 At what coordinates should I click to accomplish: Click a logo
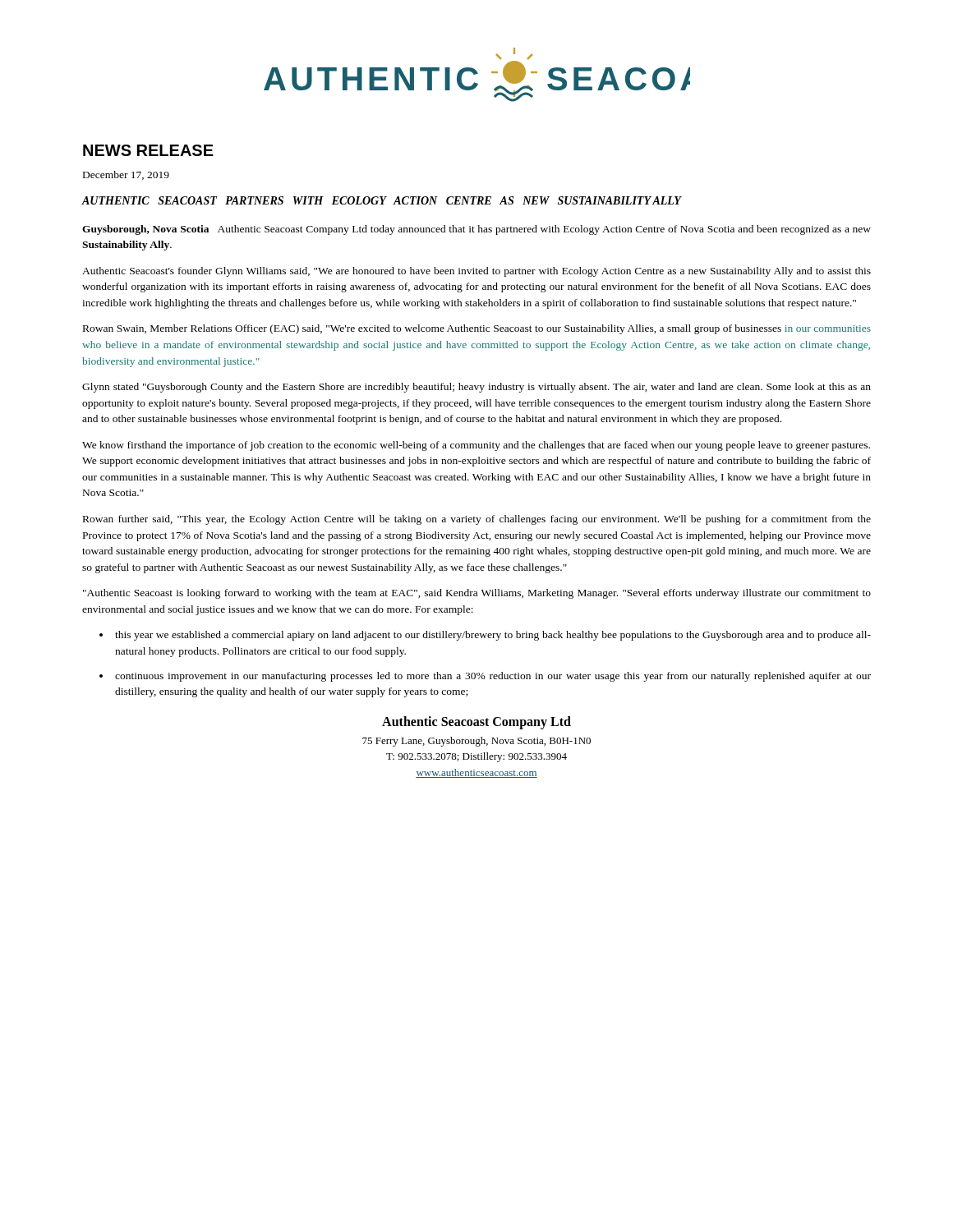[476, 67]
